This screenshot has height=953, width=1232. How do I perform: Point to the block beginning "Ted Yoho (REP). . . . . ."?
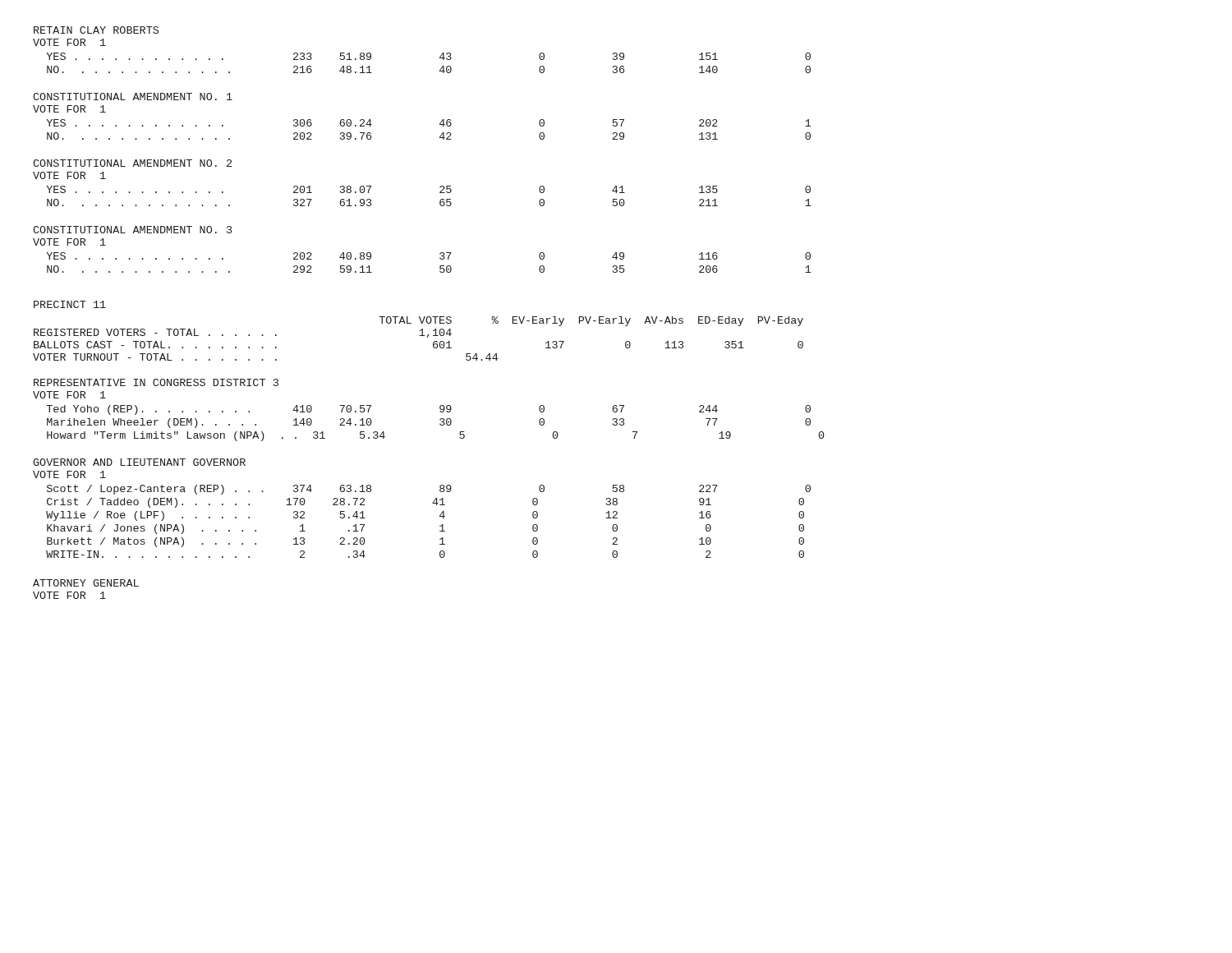click(x=91, y=410)
